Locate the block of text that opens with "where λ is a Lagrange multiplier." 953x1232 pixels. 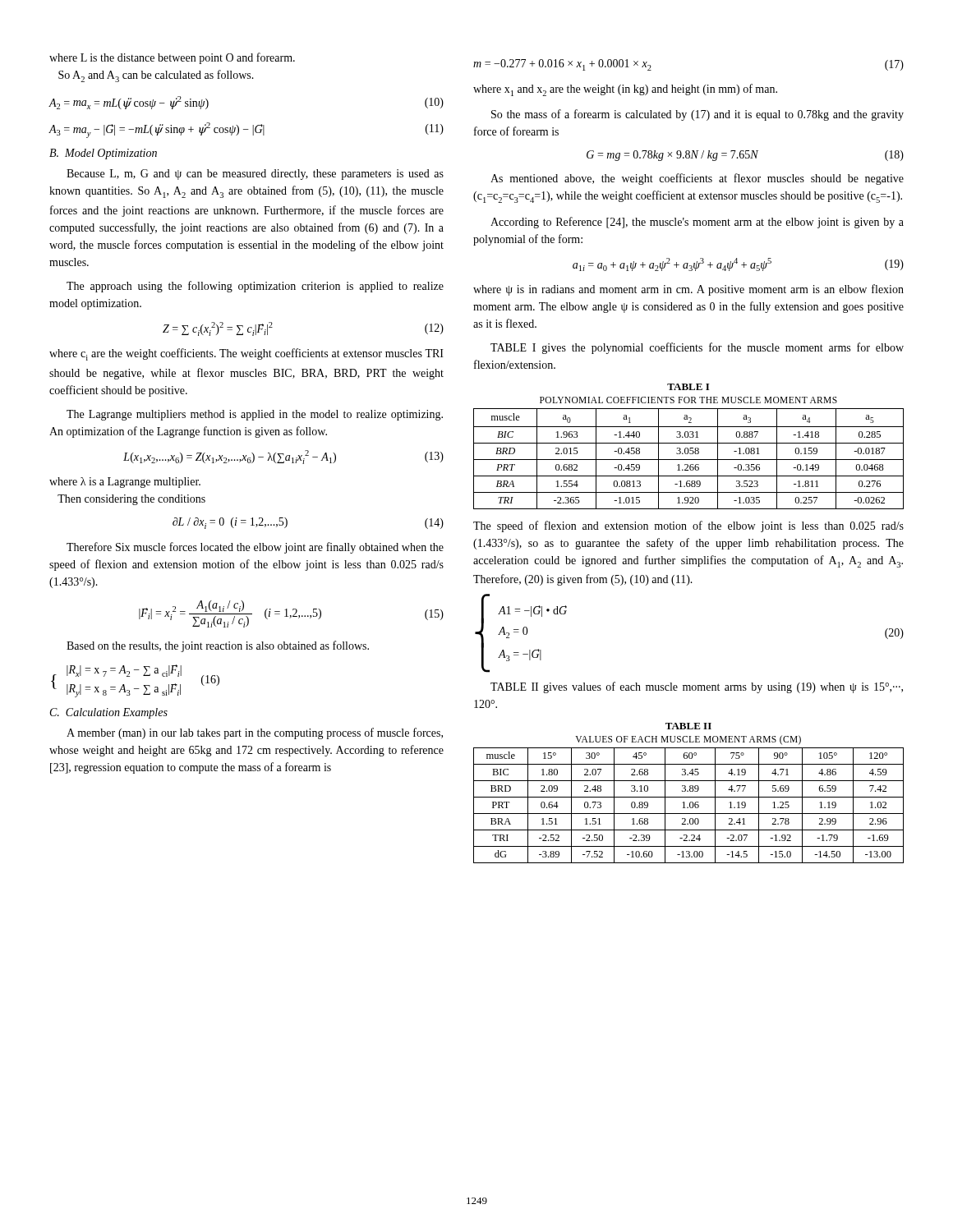click(x=127, y=491)
